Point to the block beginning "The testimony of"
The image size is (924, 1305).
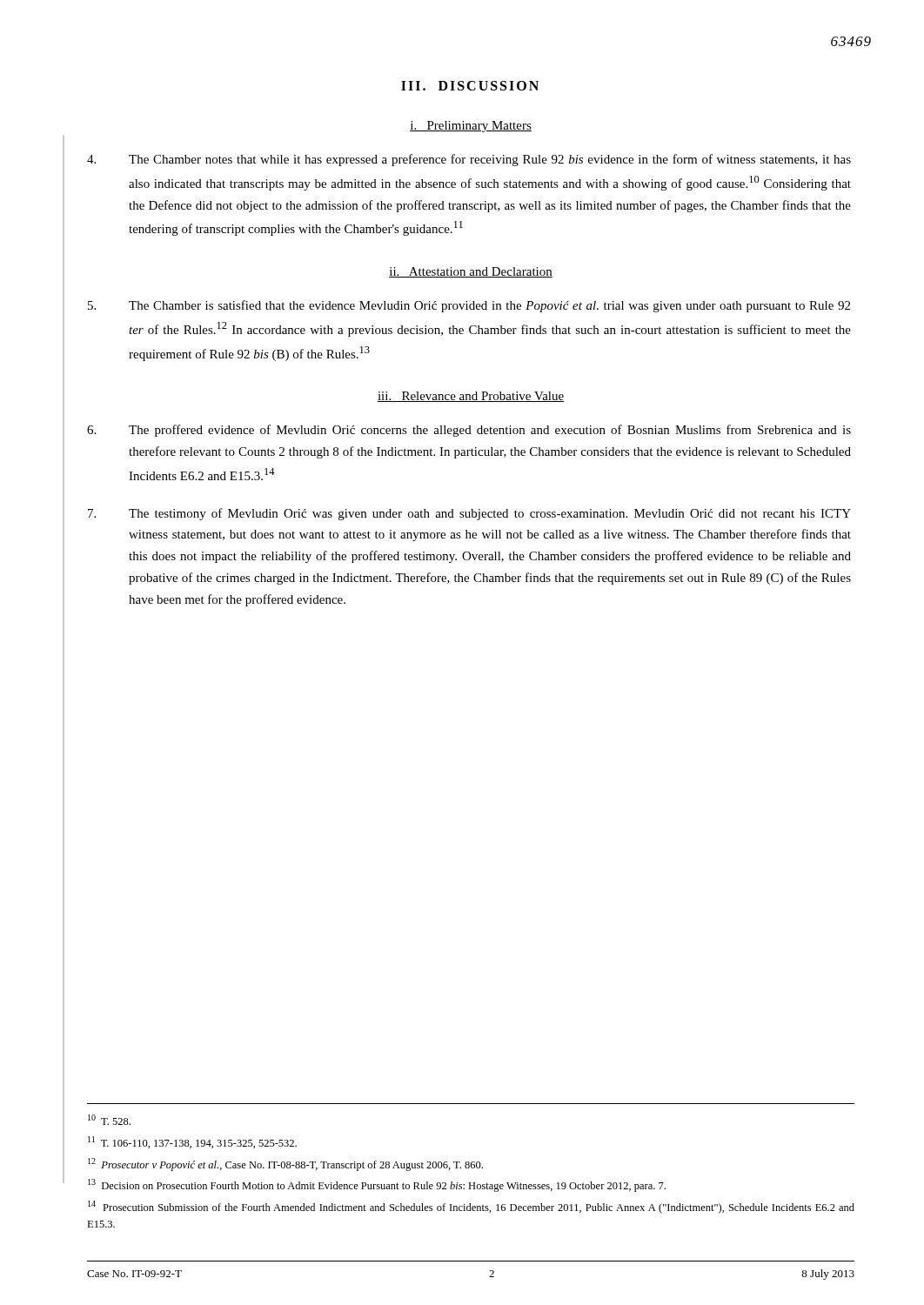(469, 556)
